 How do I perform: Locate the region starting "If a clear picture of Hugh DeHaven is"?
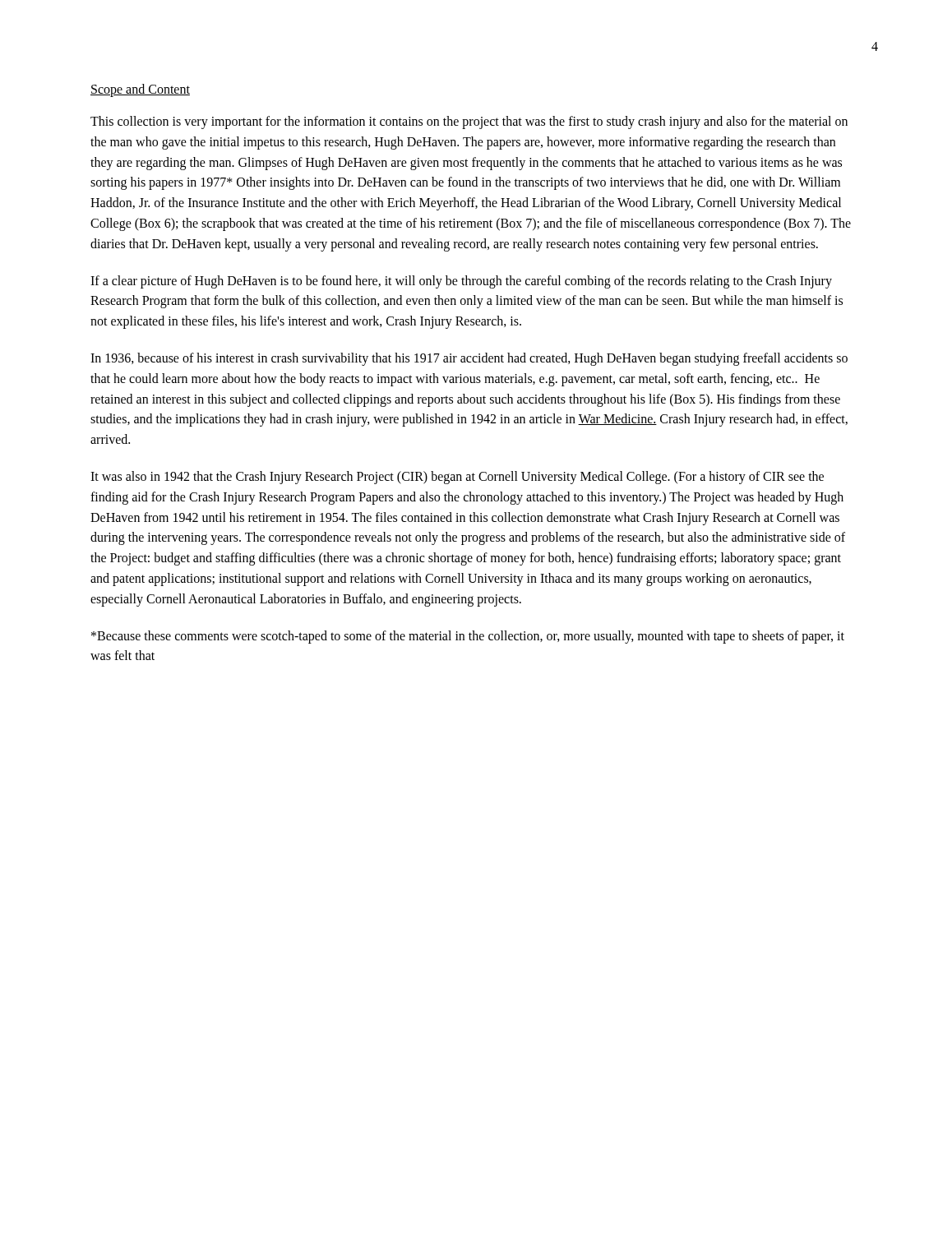pos(467,301)
